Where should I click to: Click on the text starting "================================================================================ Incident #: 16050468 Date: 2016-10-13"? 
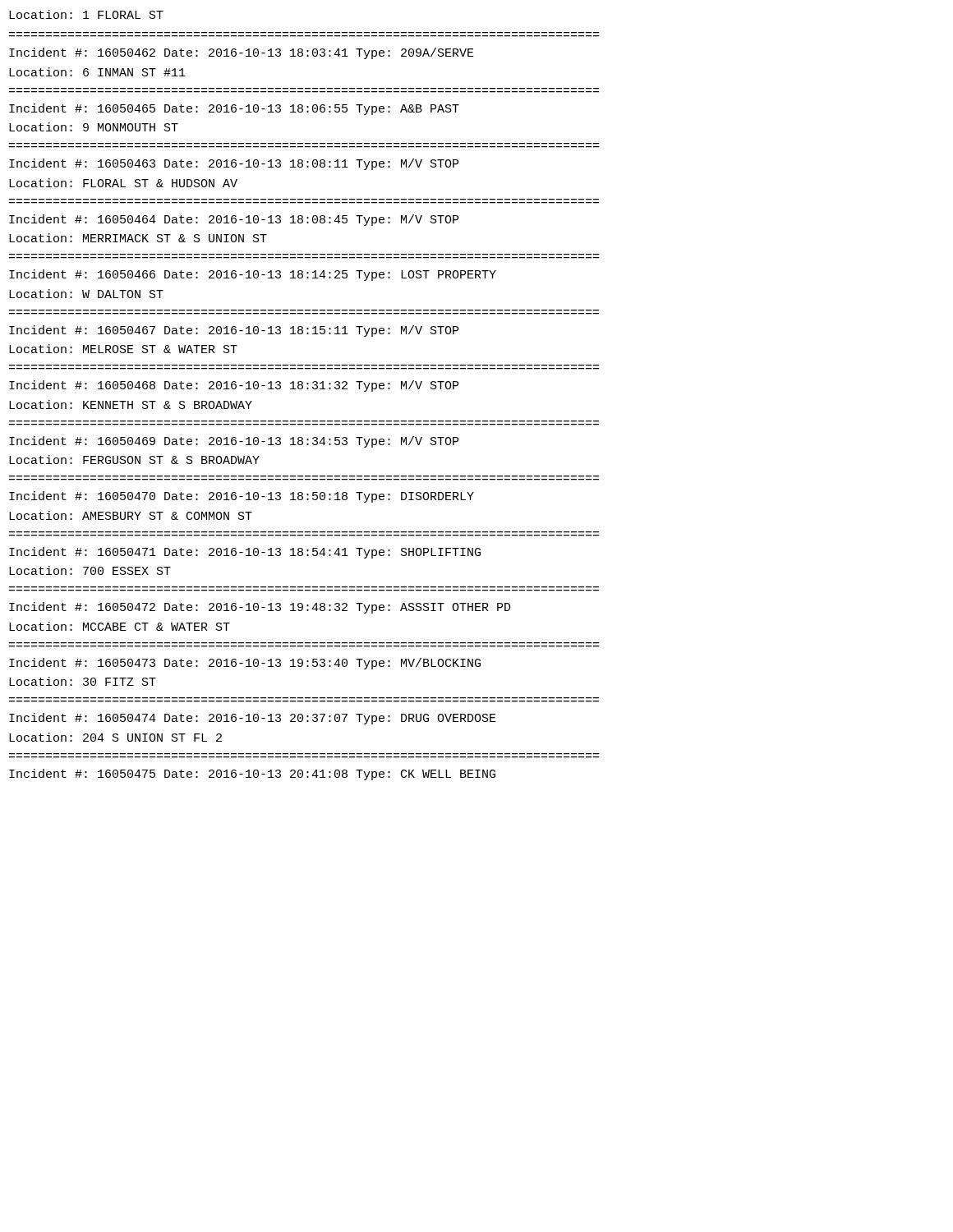[234, 386]
